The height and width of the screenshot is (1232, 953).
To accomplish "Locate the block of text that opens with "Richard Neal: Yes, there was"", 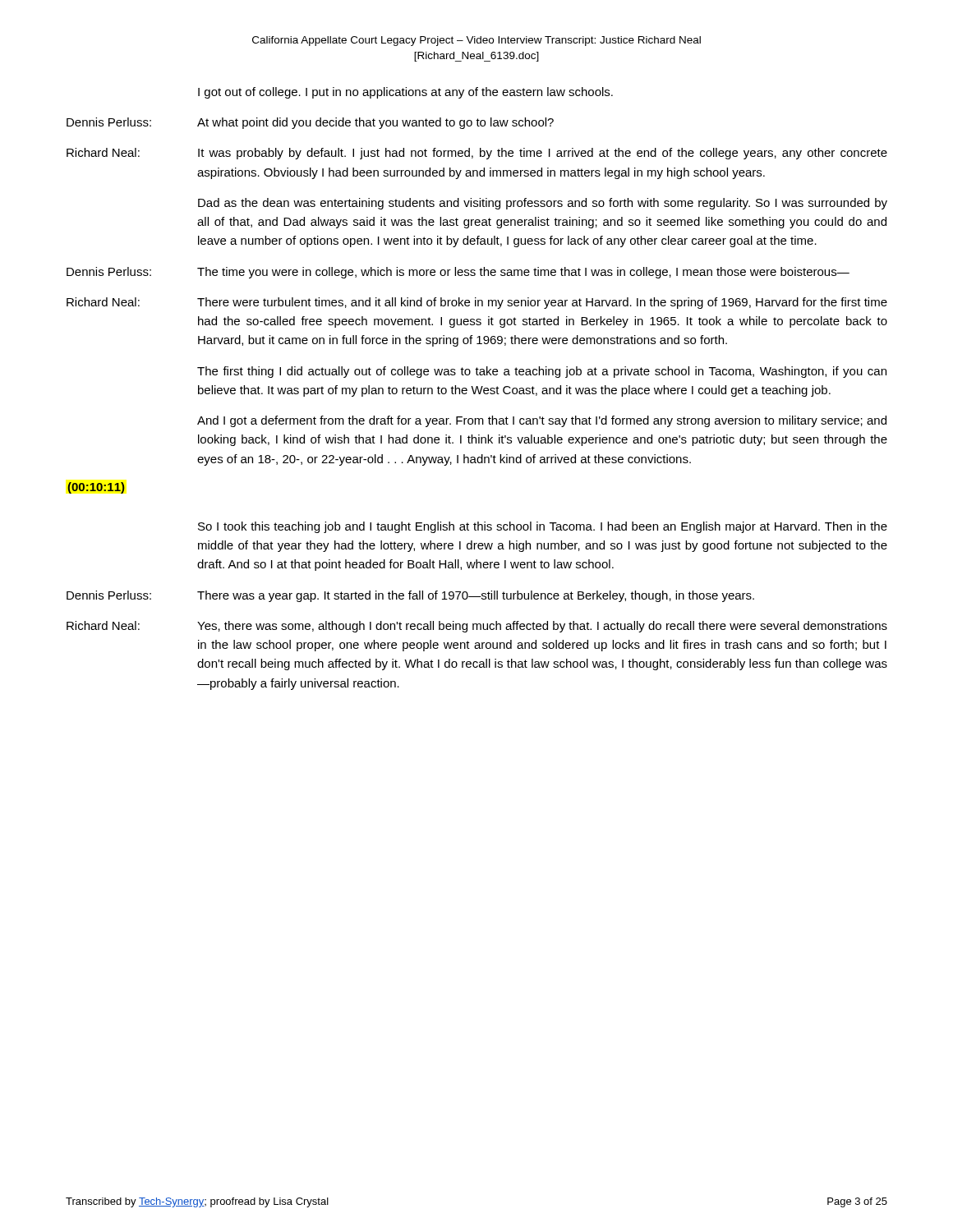I will [476, 654].
